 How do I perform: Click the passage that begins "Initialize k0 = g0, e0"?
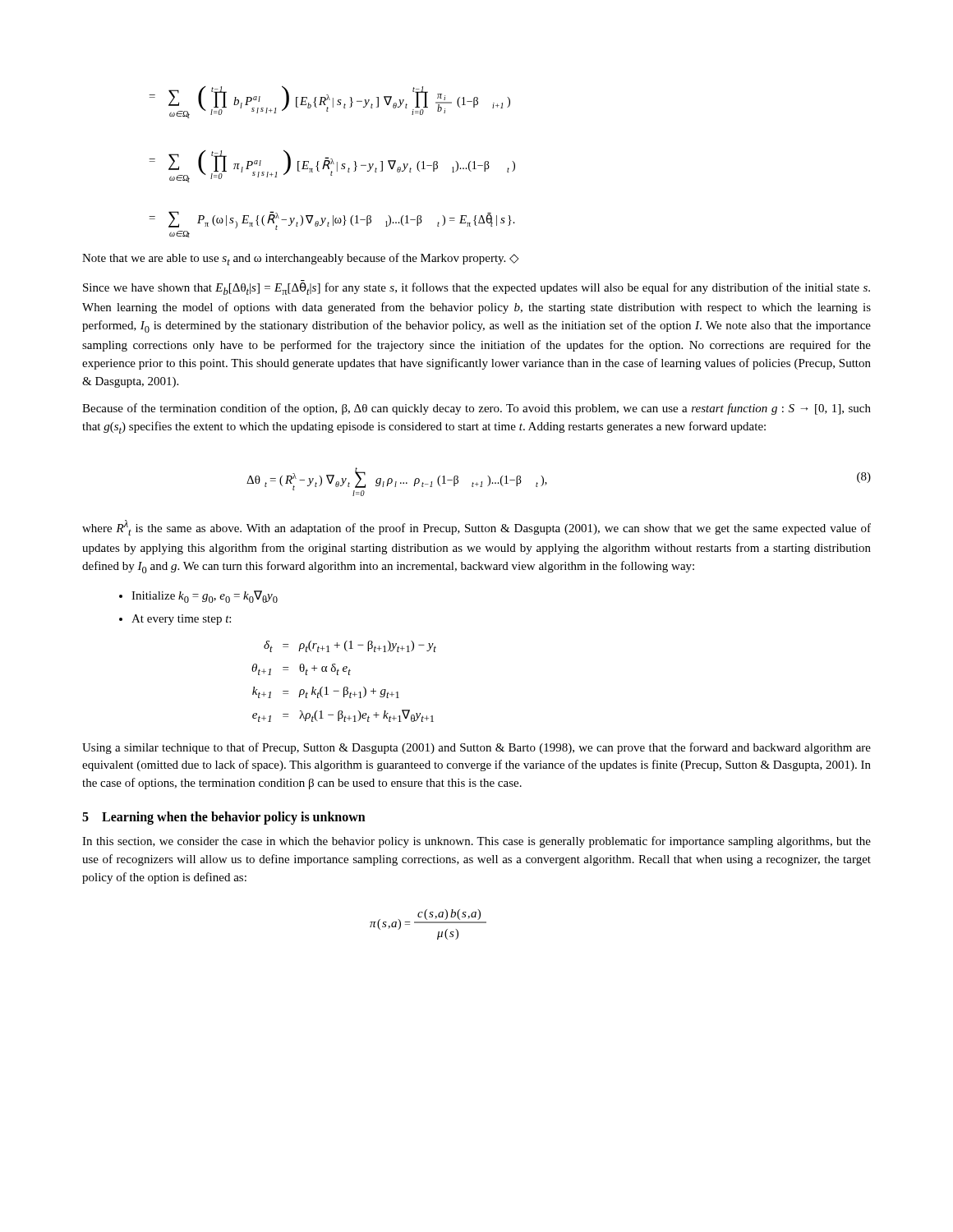tap(205, 597)
